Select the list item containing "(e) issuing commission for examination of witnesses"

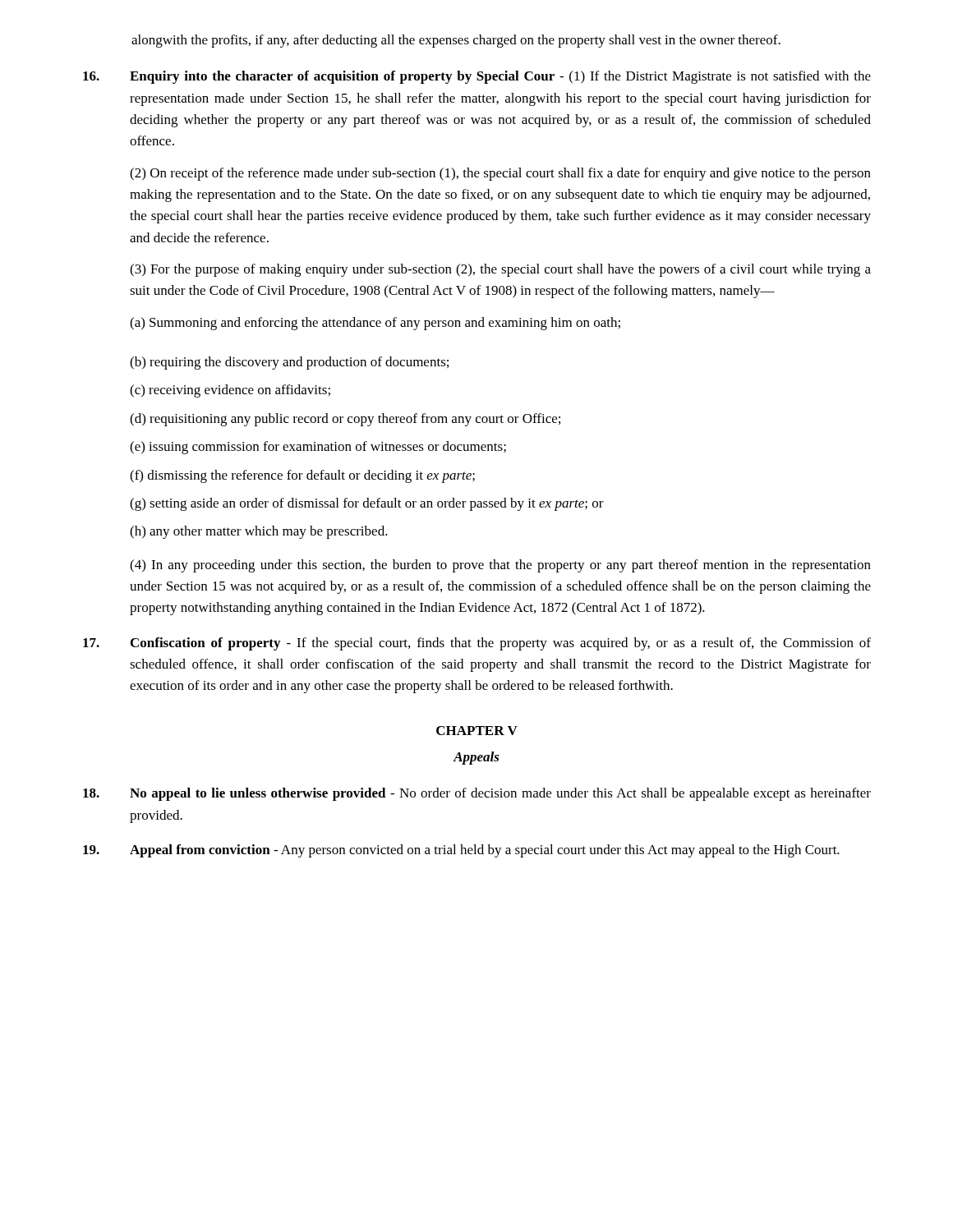318,447
